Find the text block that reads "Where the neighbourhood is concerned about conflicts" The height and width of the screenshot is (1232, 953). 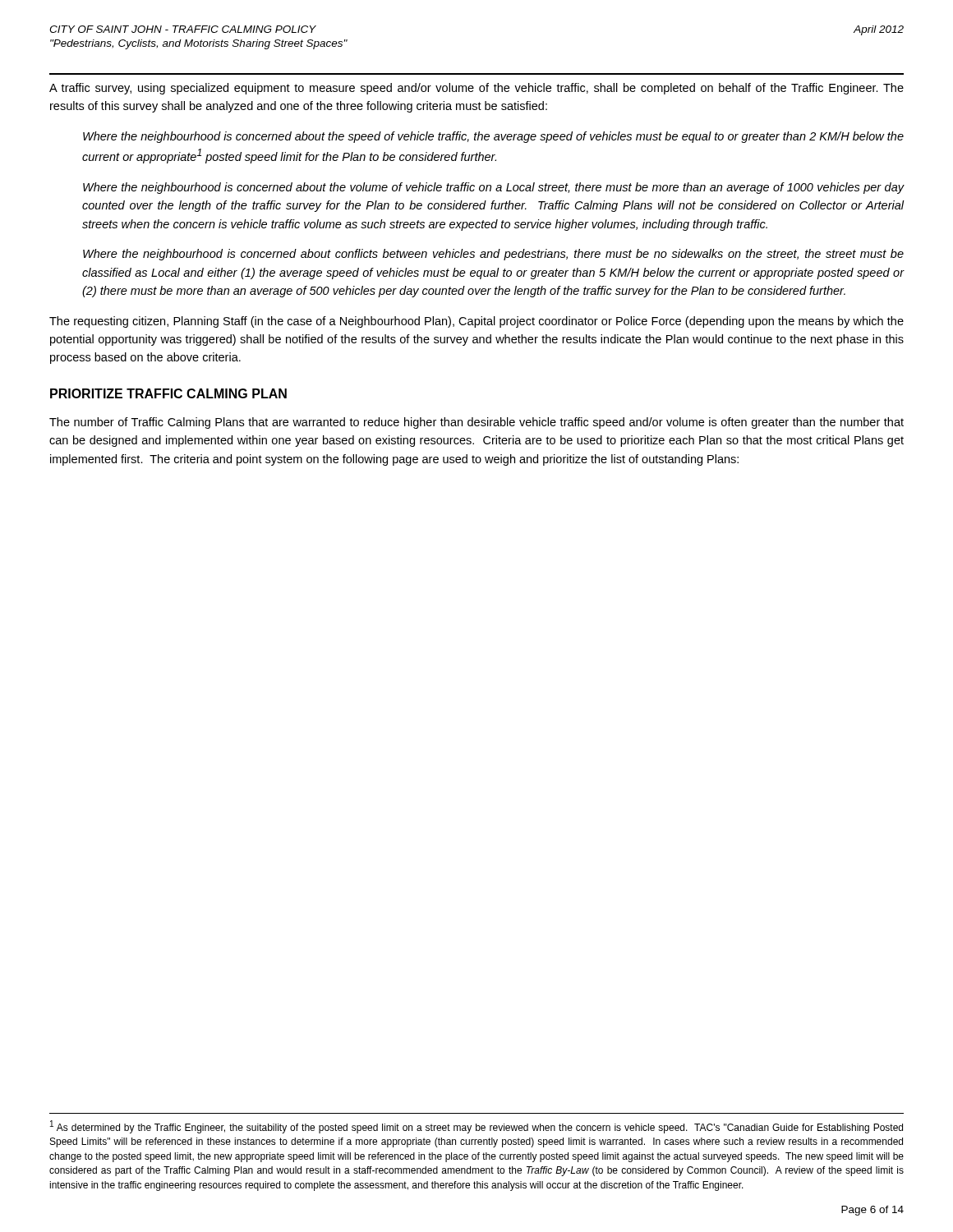coord(493,272)
